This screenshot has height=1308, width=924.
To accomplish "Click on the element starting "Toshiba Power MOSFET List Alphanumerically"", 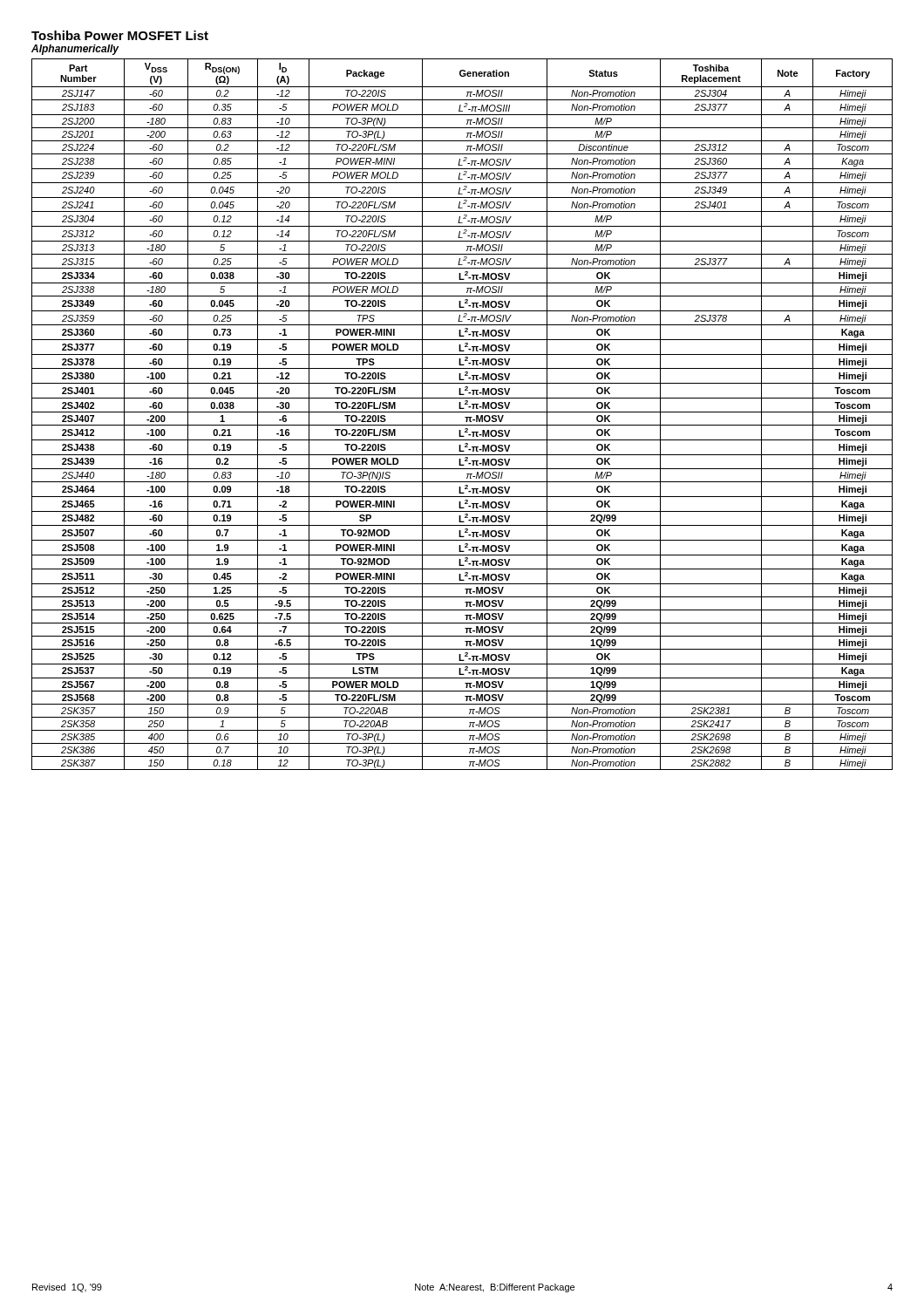I will click(120, 35).
